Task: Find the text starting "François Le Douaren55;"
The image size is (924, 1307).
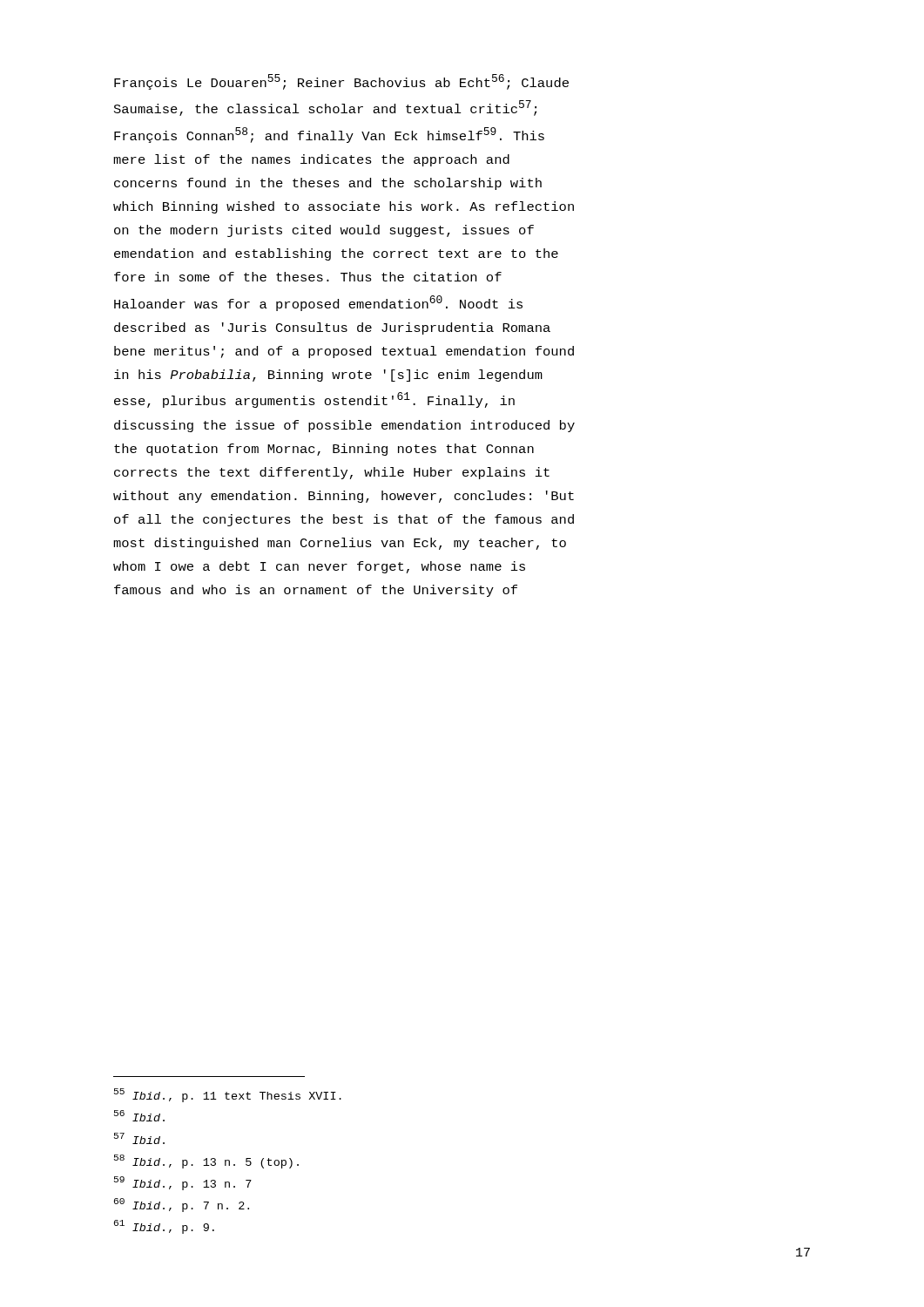Action: pos(344,336)
